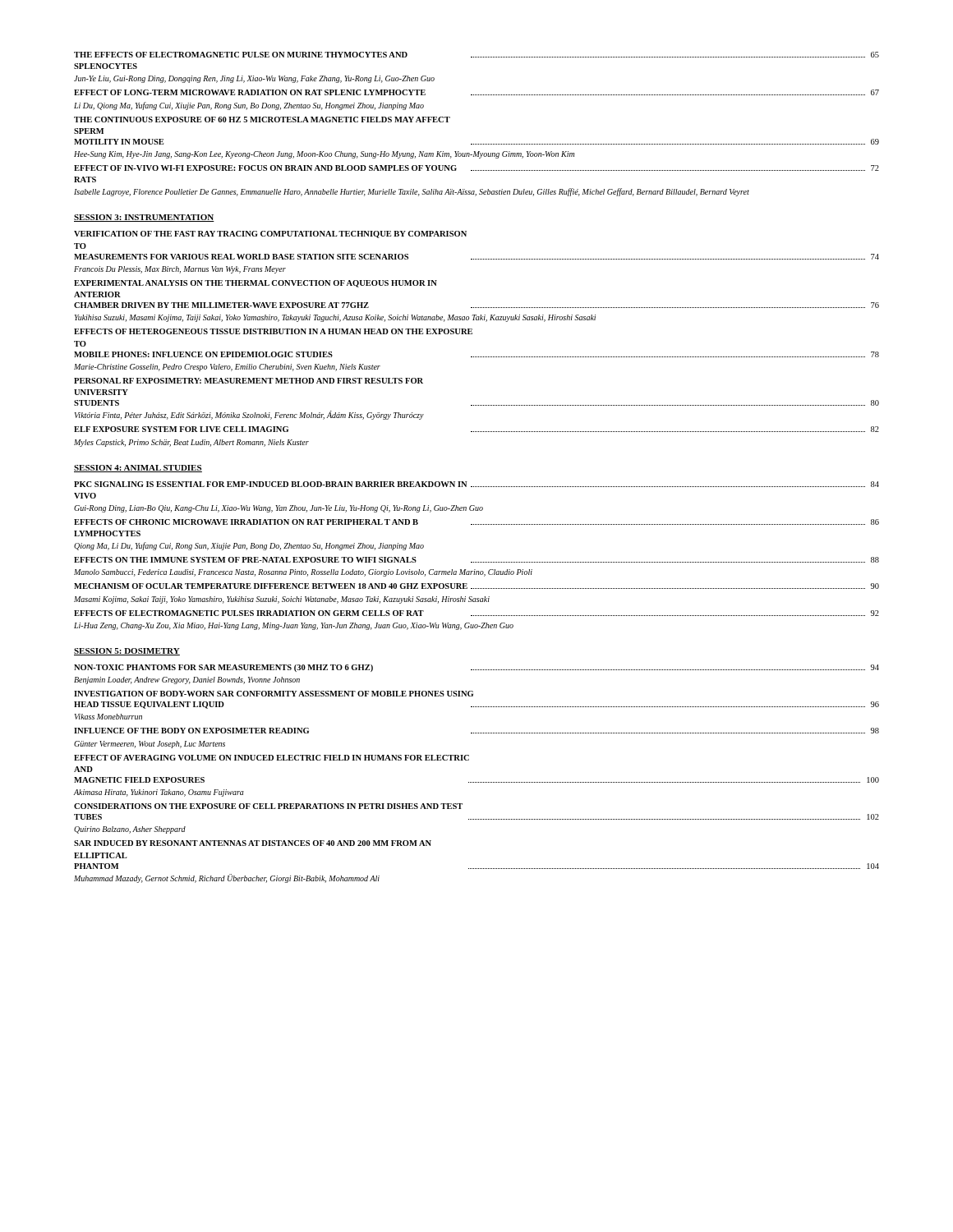Point to the block beginning "THE EFFECTS OF ELECTROMAGNETIC PULSE ON MURINE"
Image resolution: width=953 pixels, height=1232 pixels.
point(476,67)
